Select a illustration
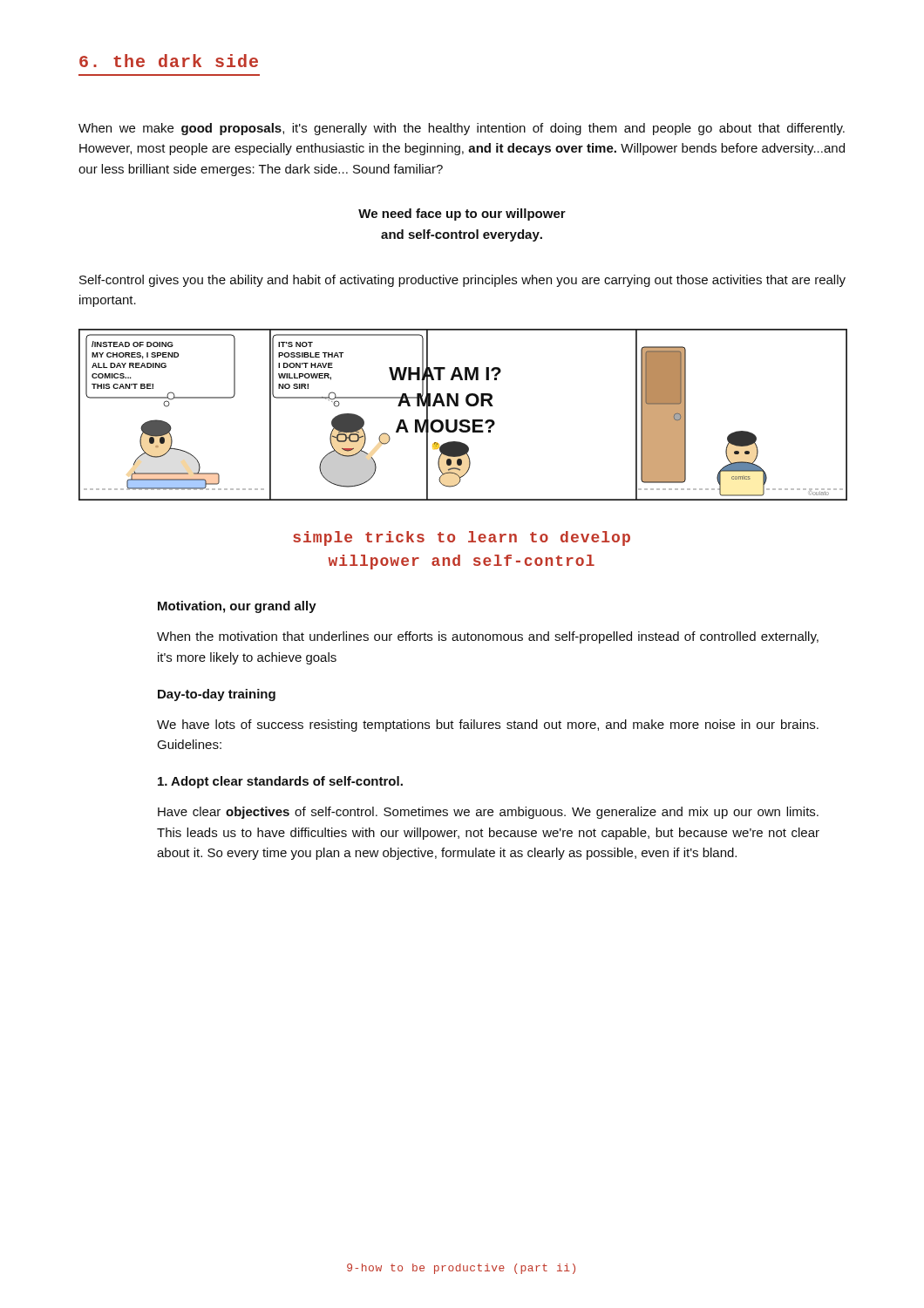 [462, 415]
